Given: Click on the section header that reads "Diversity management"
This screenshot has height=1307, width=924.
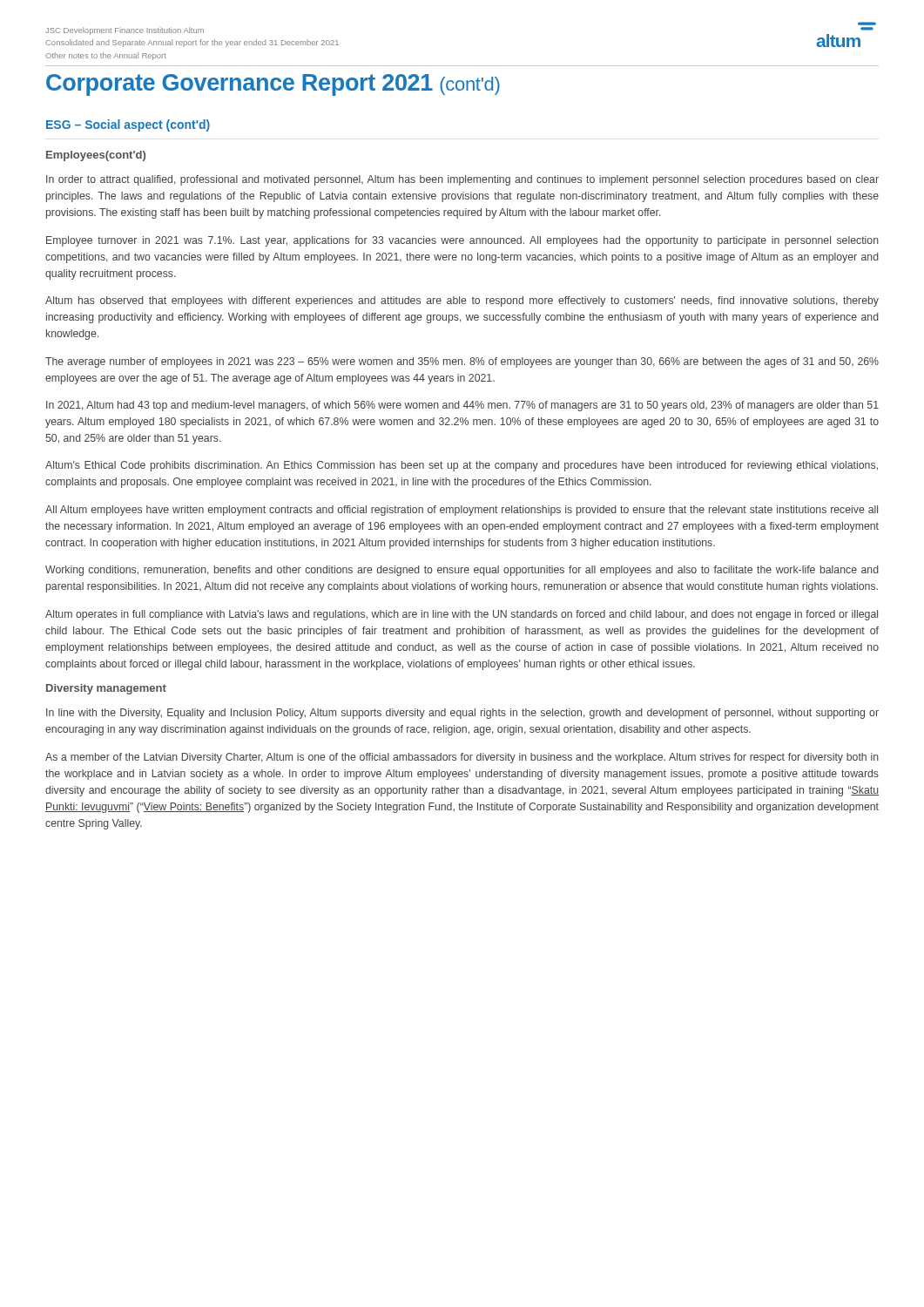Looking at the screenshot, I should 106,689.
